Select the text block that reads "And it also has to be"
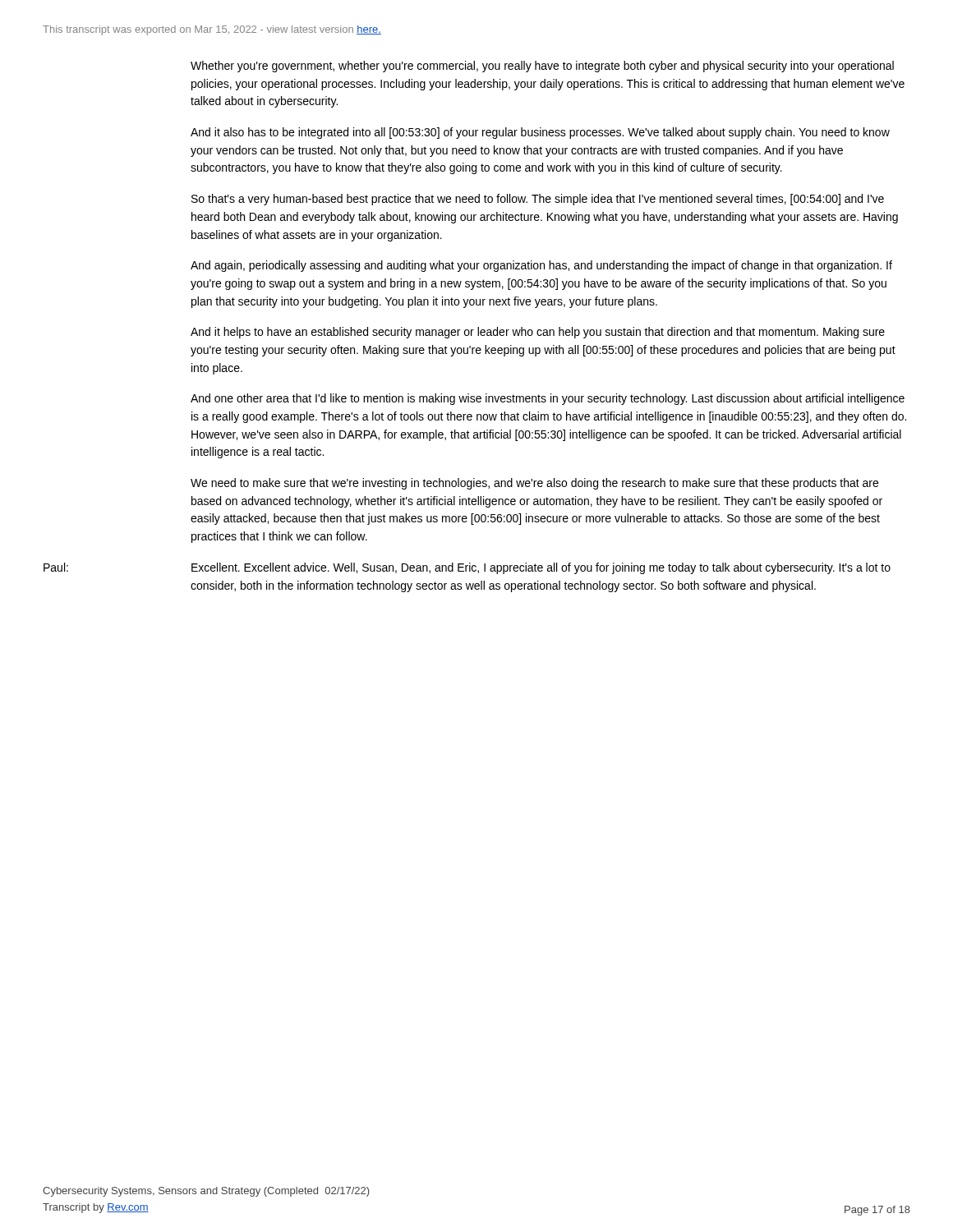The height and width of the screenshot is (1232, 953). [540, 150]
